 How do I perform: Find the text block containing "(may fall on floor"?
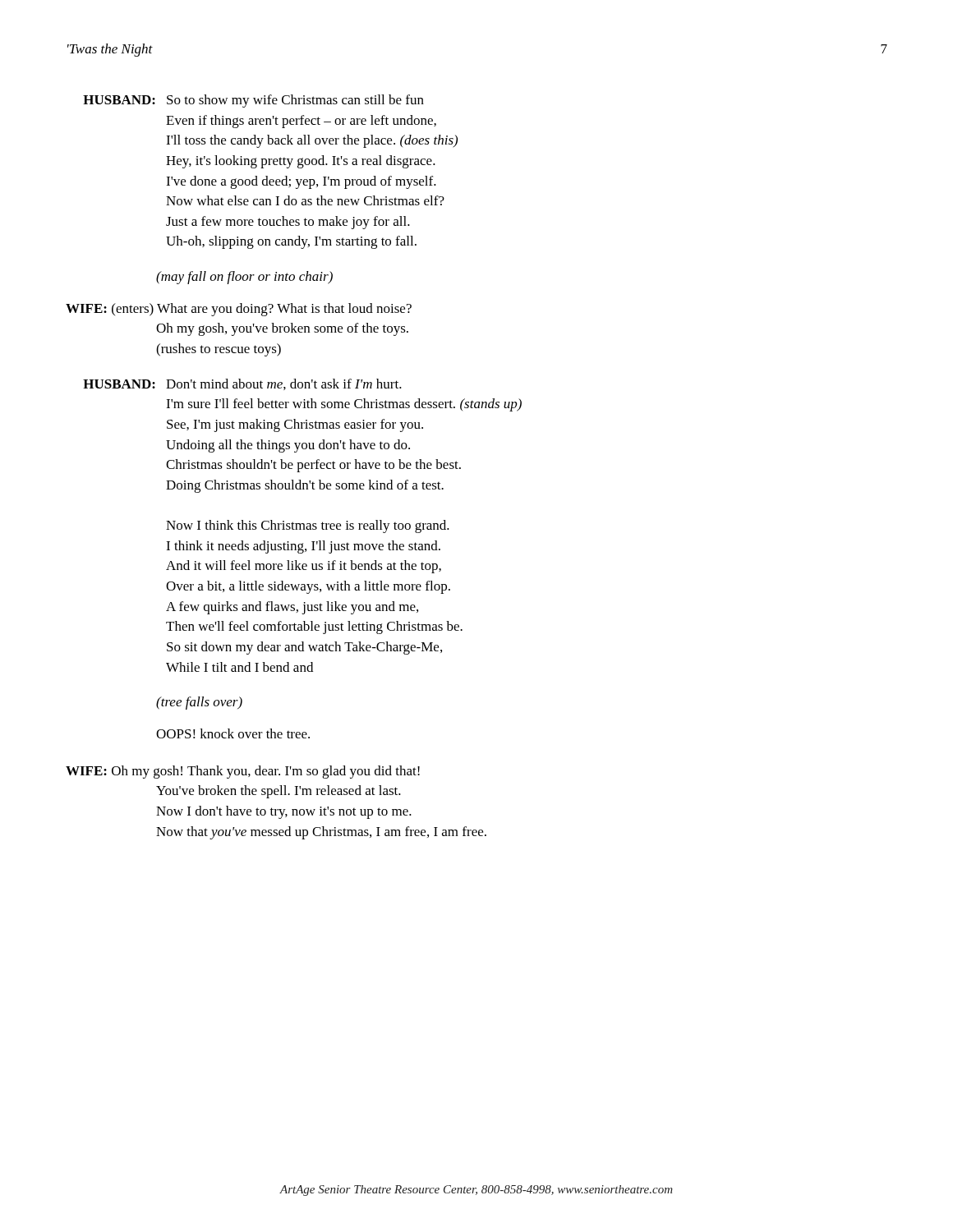coord(245,277)
